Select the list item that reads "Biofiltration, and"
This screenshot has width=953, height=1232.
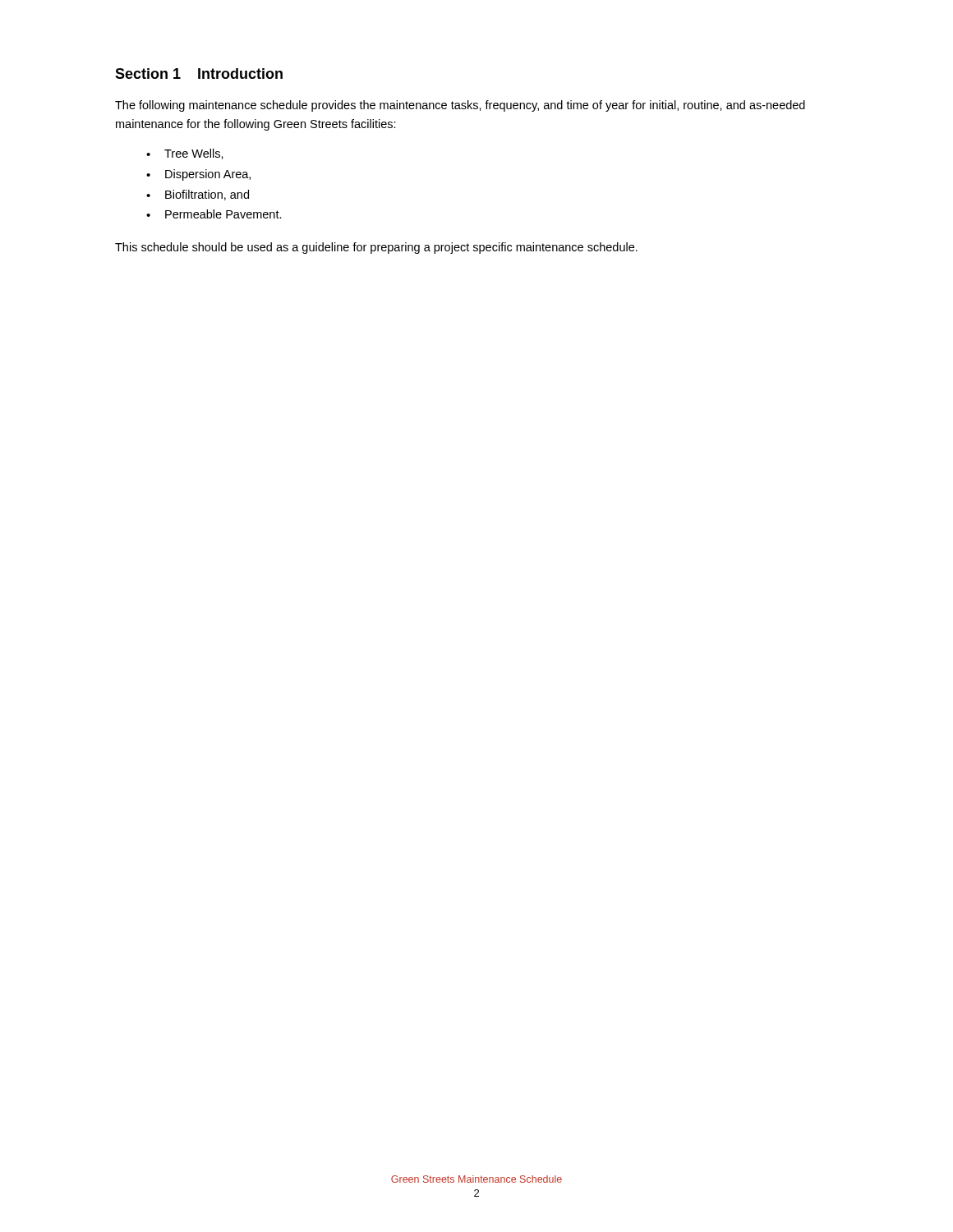pos(207,194)
